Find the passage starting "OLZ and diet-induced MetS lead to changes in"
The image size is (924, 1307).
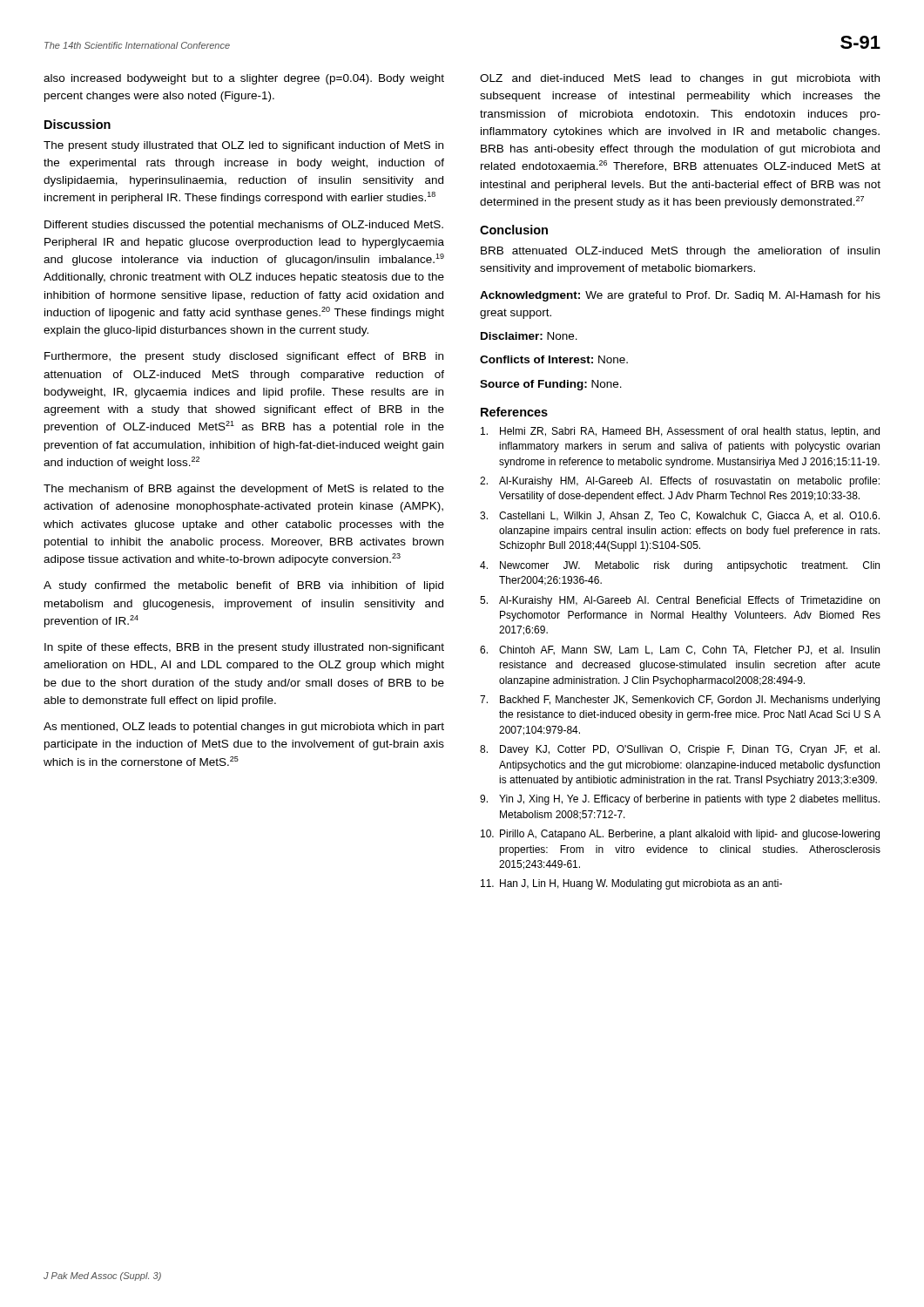click(680, 140)
